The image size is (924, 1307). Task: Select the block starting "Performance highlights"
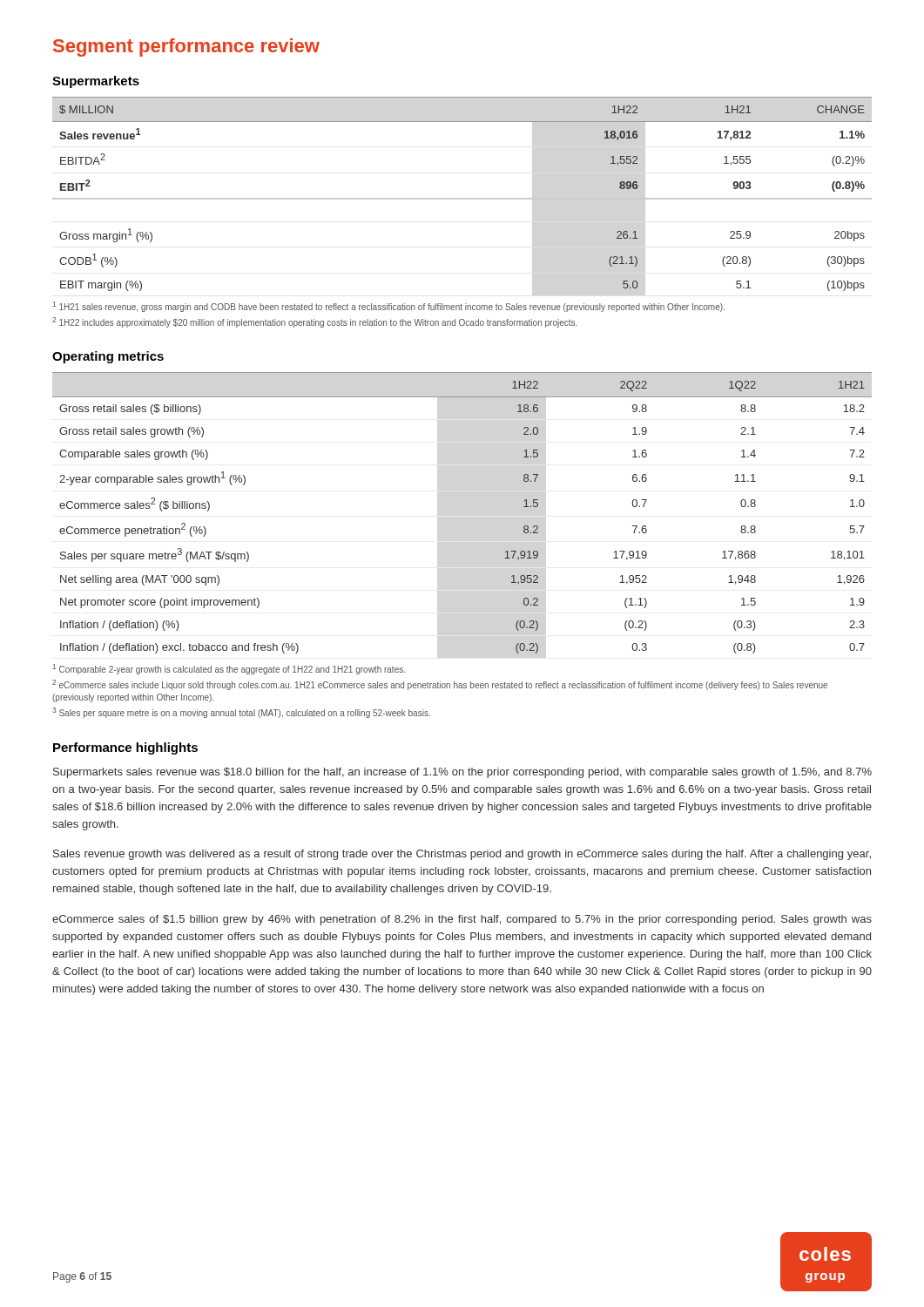tap(125, 747)
